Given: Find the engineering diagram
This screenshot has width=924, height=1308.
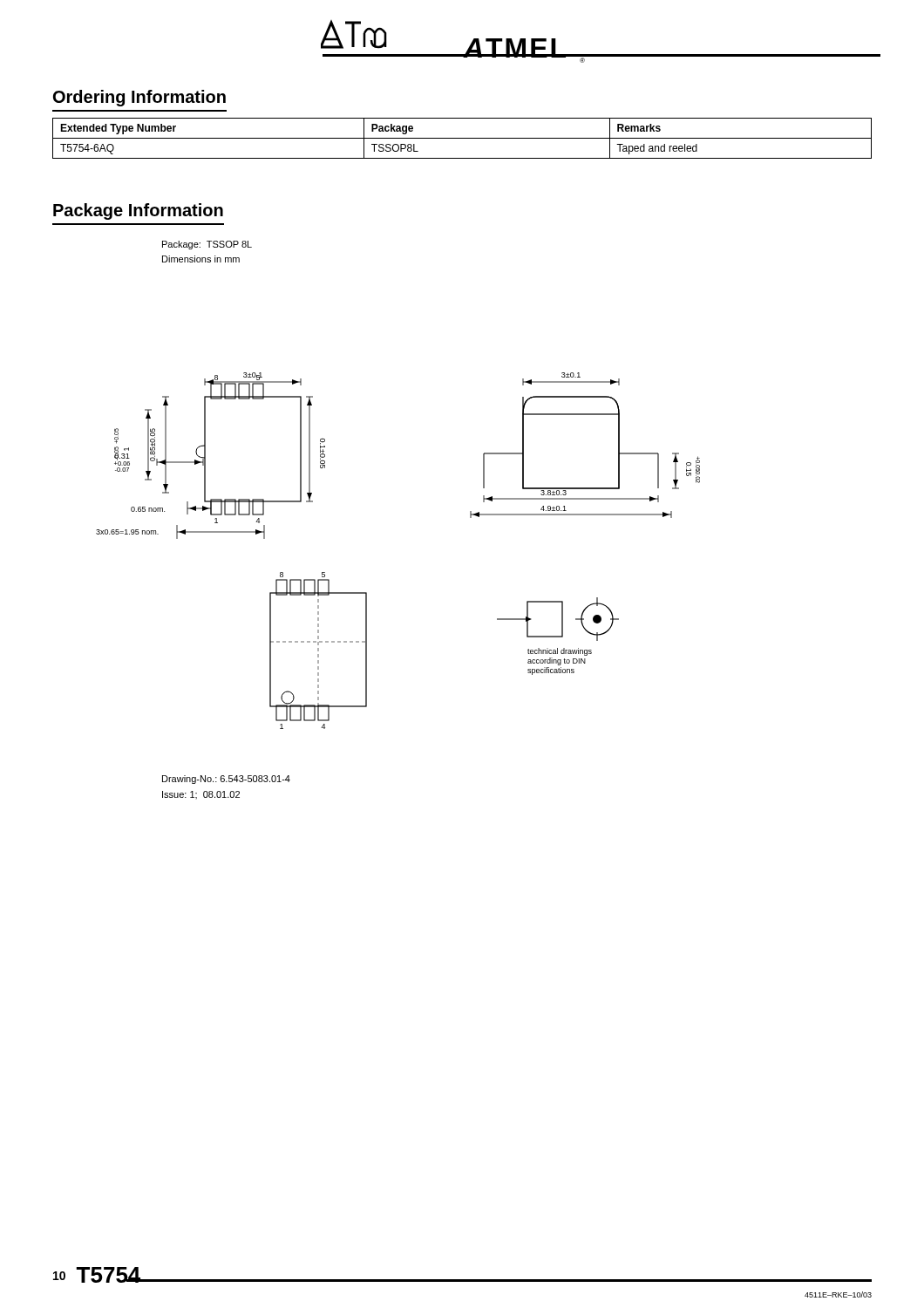Looking at the screenshot, I should pos(462,528).
